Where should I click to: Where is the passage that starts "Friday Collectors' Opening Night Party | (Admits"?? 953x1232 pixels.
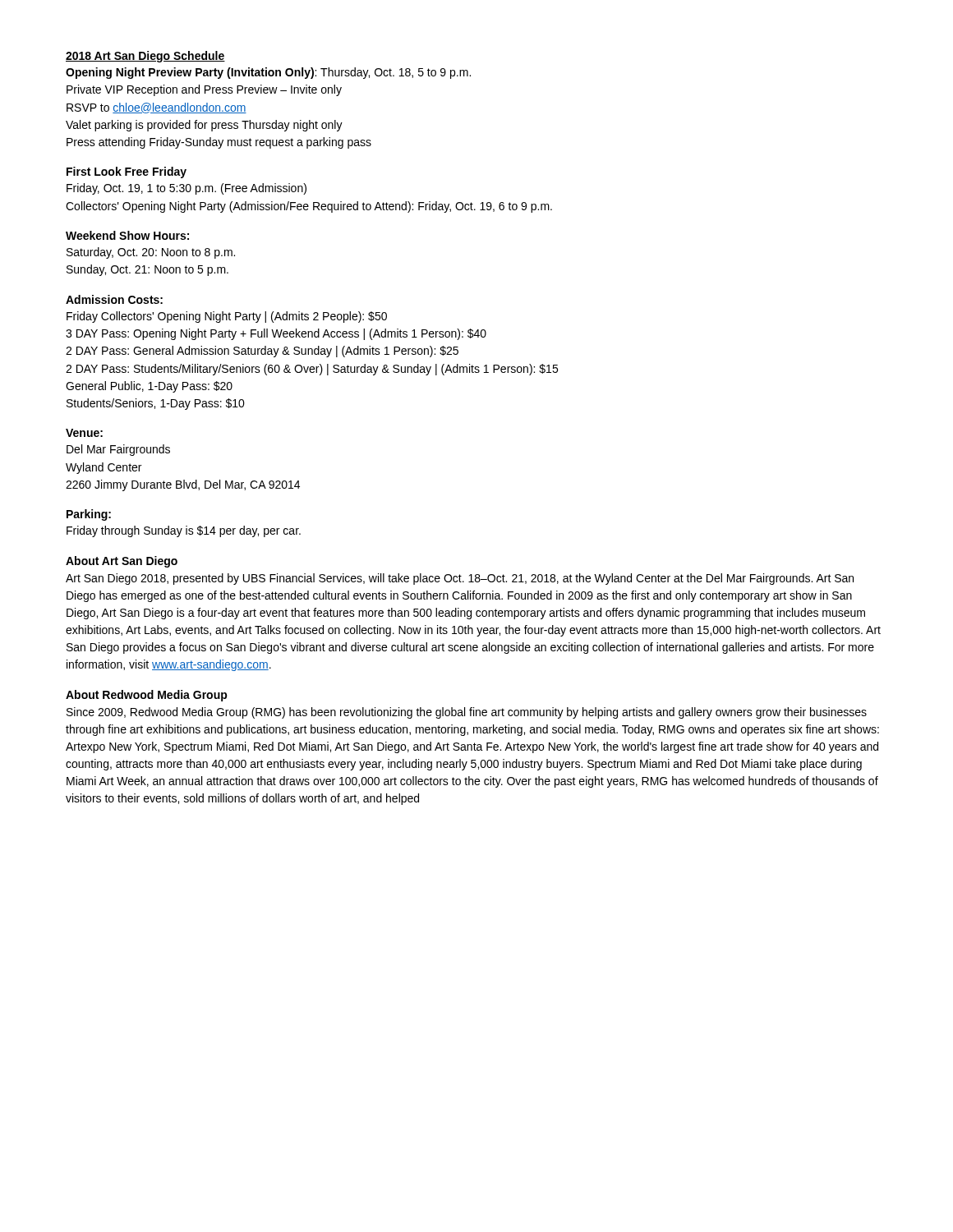click(227, 316)
